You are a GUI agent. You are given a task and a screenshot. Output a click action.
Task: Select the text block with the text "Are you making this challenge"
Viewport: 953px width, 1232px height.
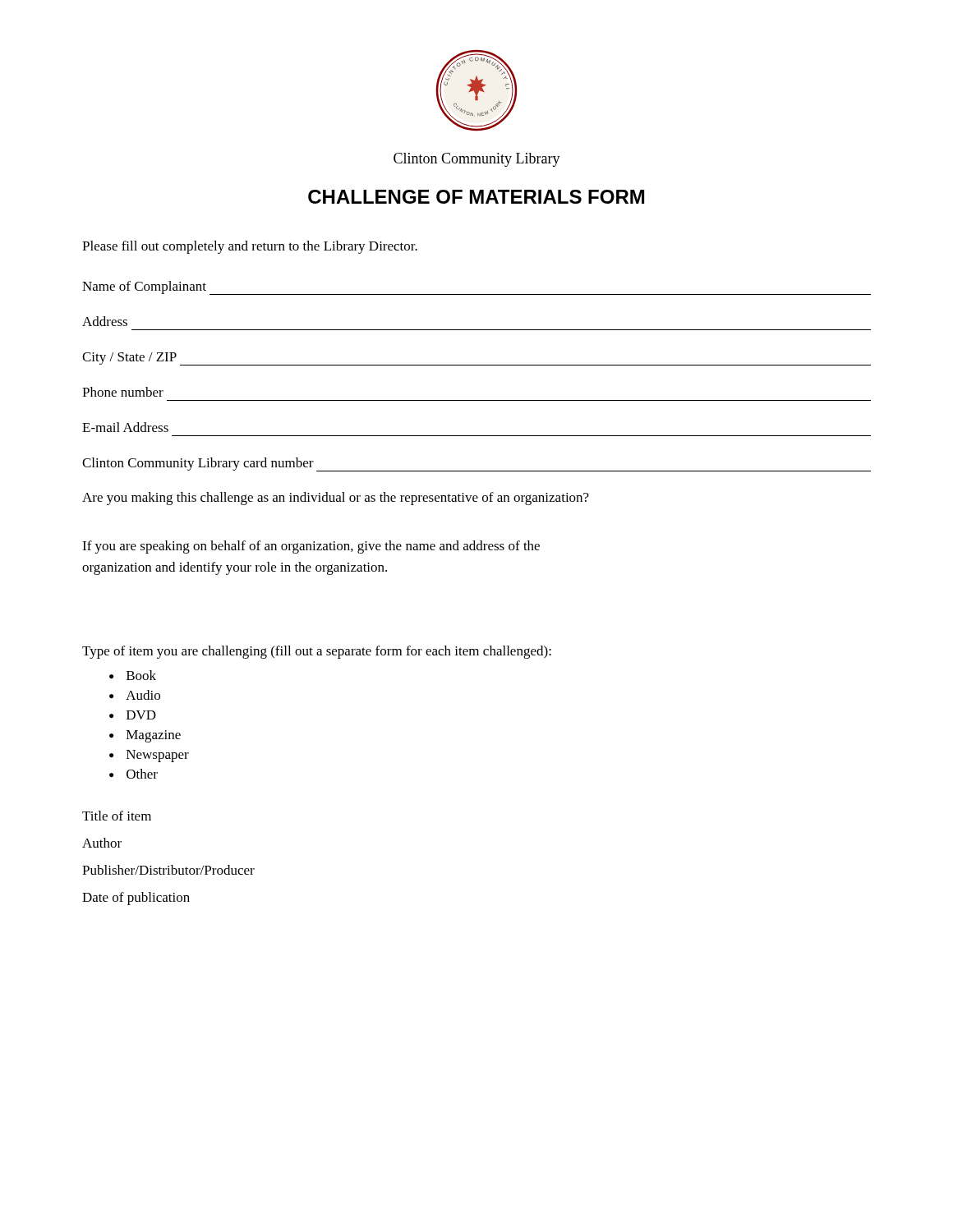336,497
